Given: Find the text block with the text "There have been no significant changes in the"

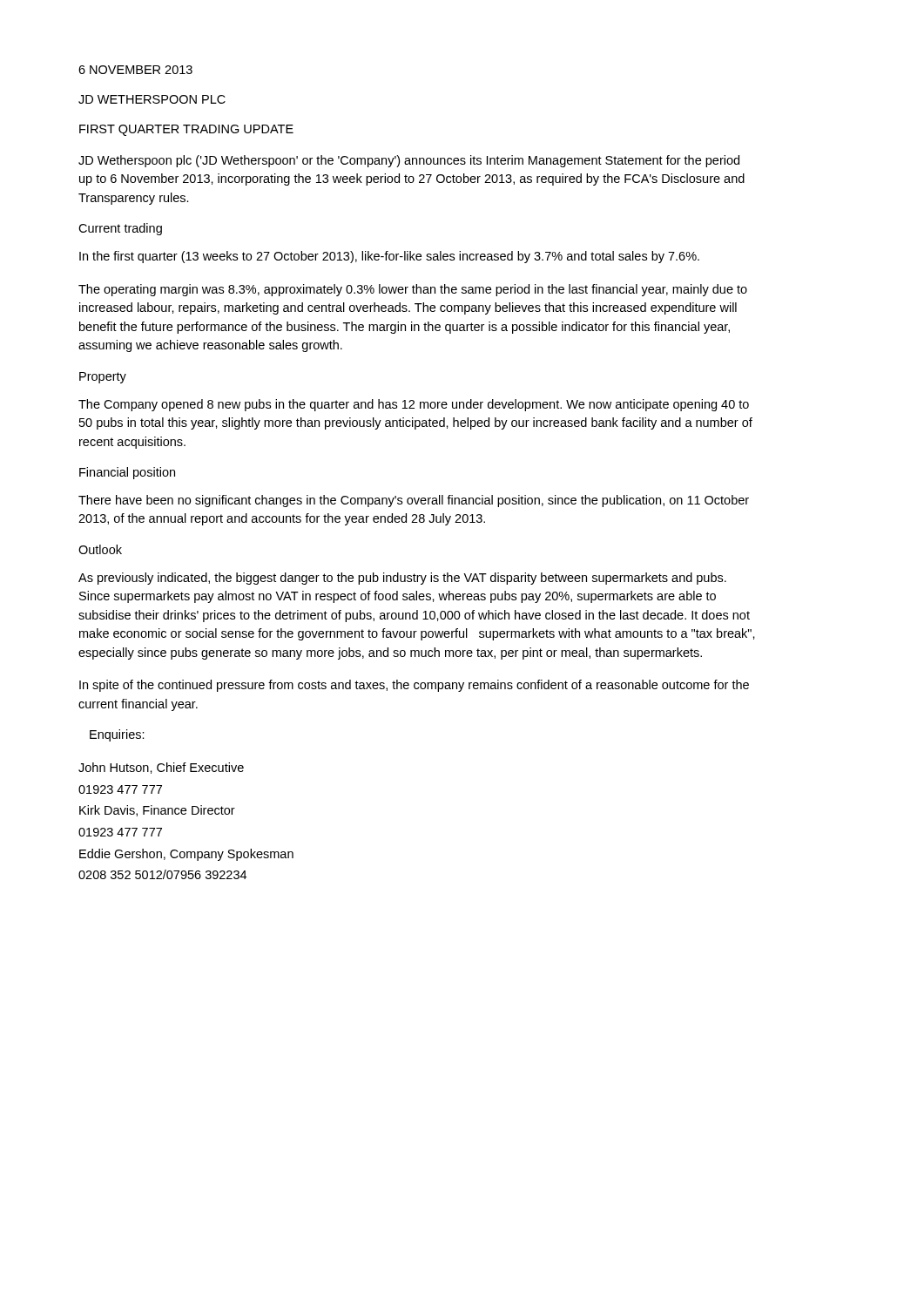Looking at the screenshot, I should [x=414, y=509].
